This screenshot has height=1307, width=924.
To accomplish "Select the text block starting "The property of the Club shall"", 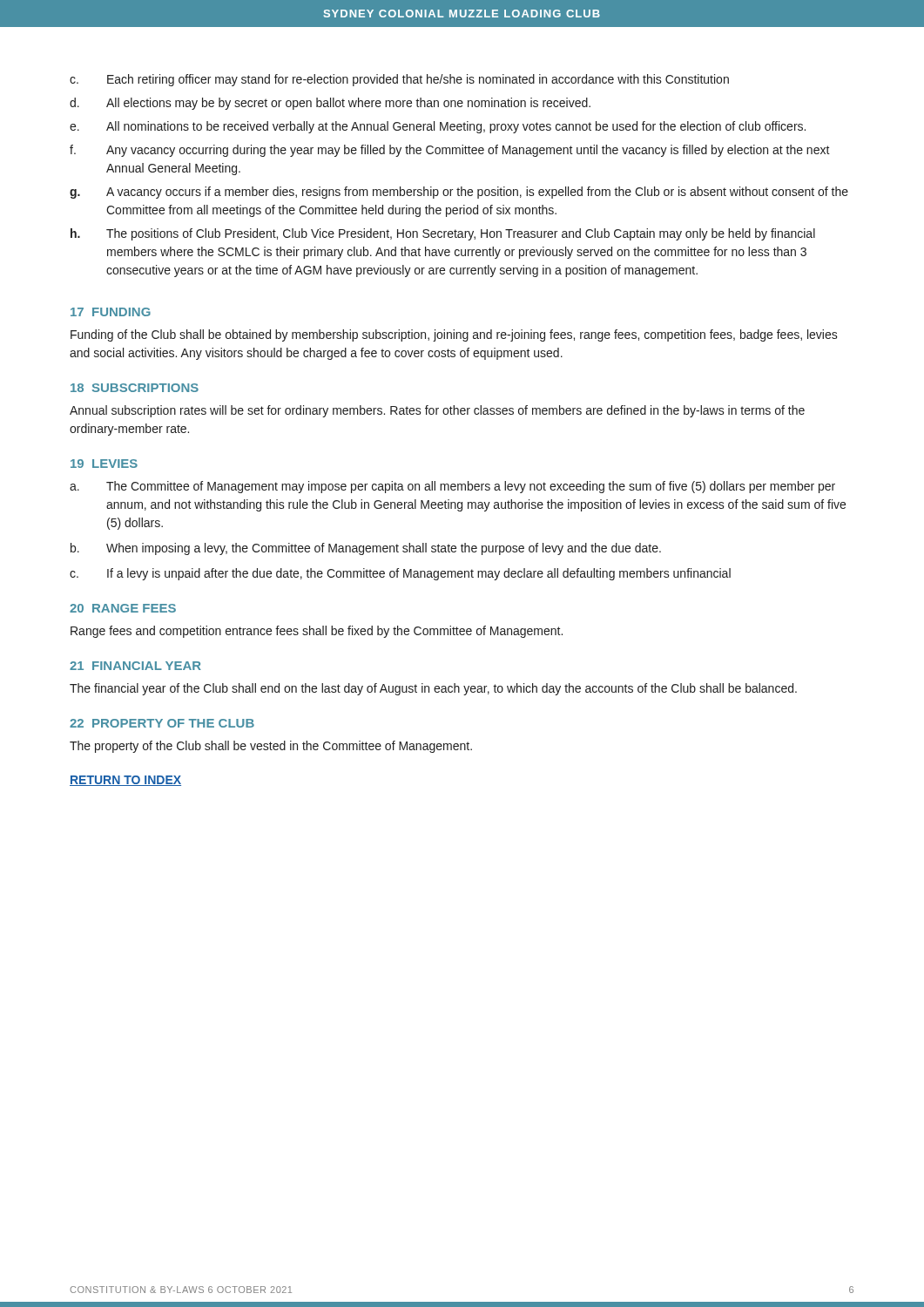I will (271, 746).
